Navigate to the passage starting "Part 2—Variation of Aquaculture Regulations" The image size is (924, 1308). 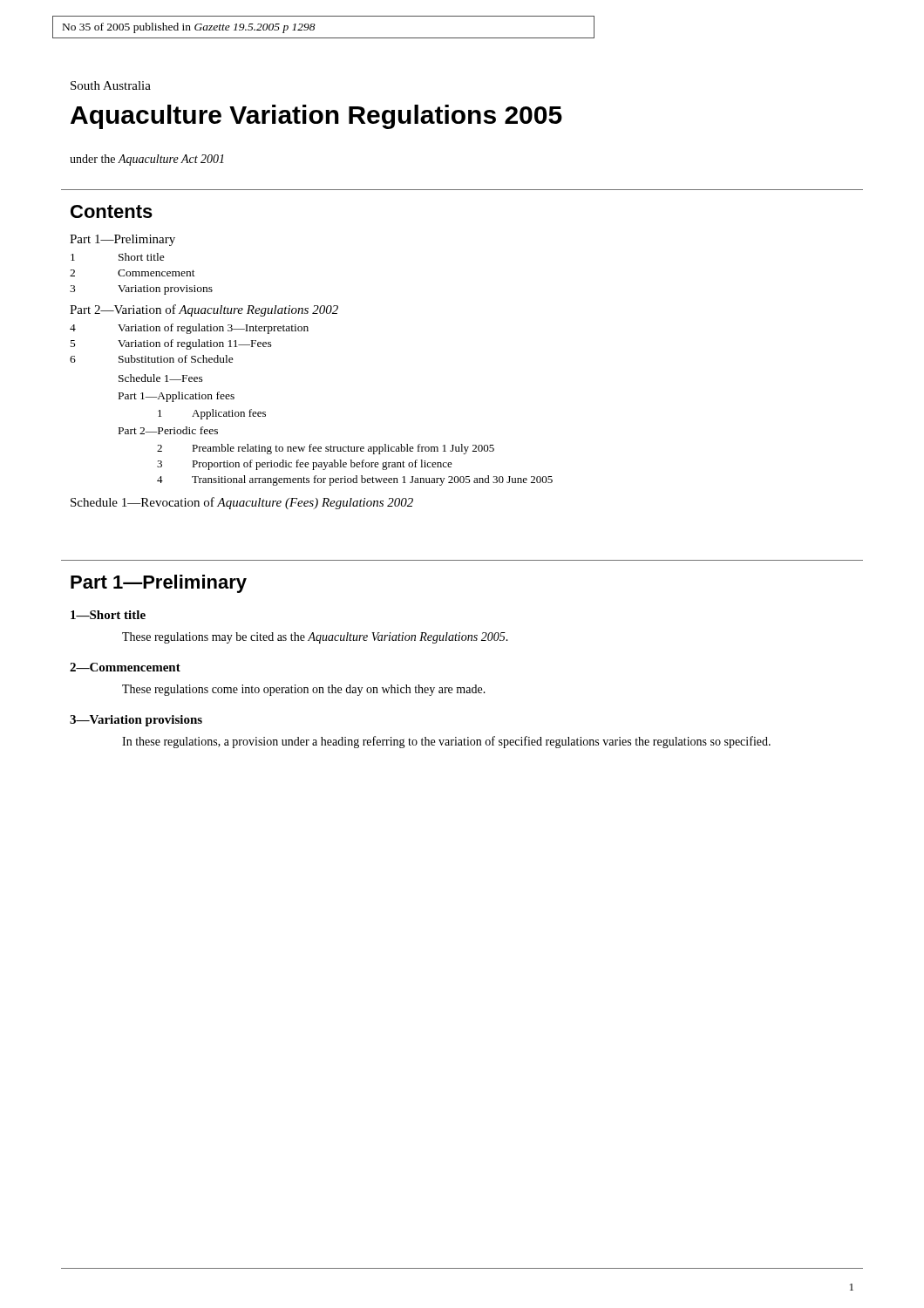[204, 310]
